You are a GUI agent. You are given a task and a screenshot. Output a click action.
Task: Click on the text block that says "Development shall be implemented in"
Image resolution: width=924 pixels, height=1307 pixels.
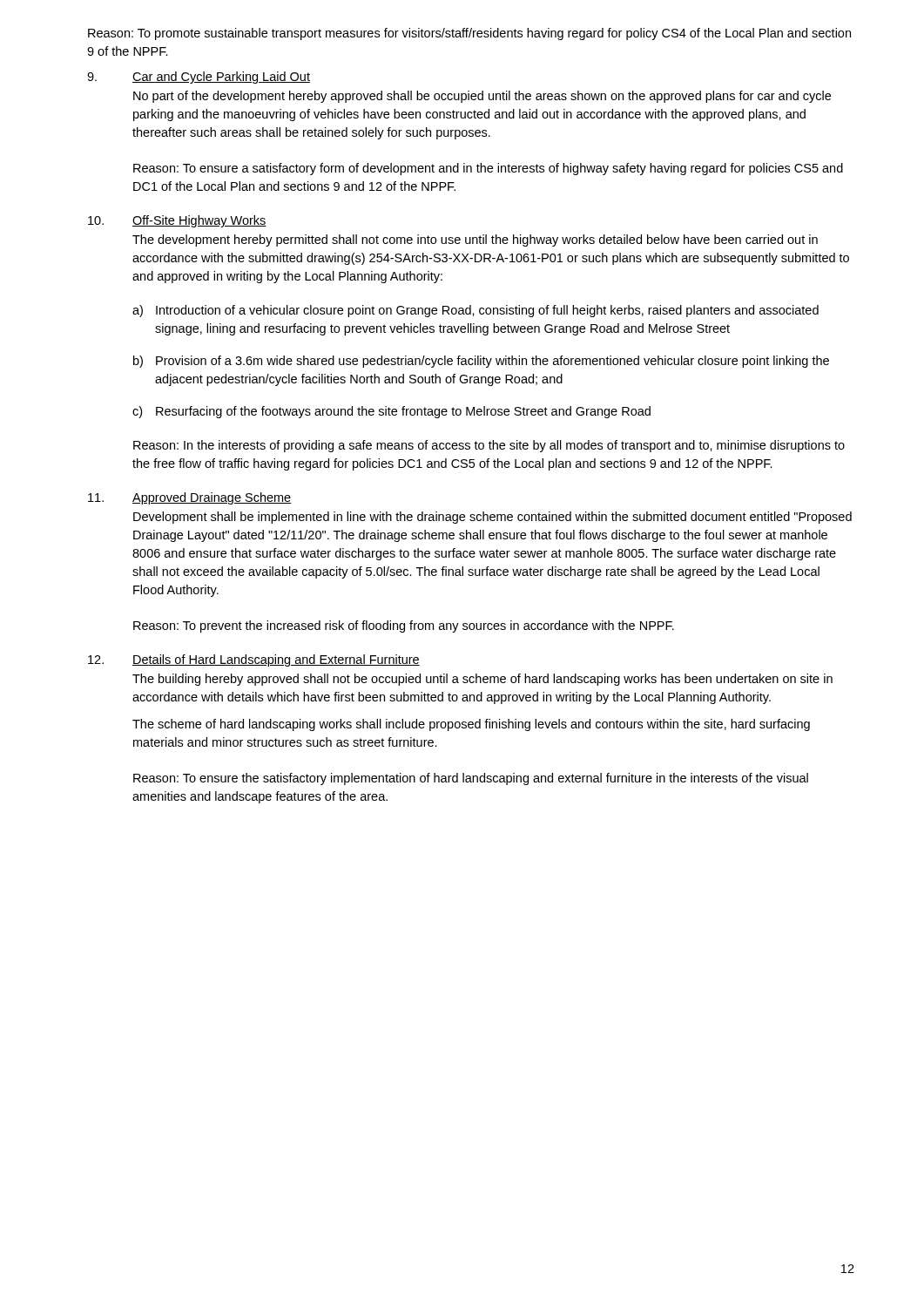[x=470, y=558]
